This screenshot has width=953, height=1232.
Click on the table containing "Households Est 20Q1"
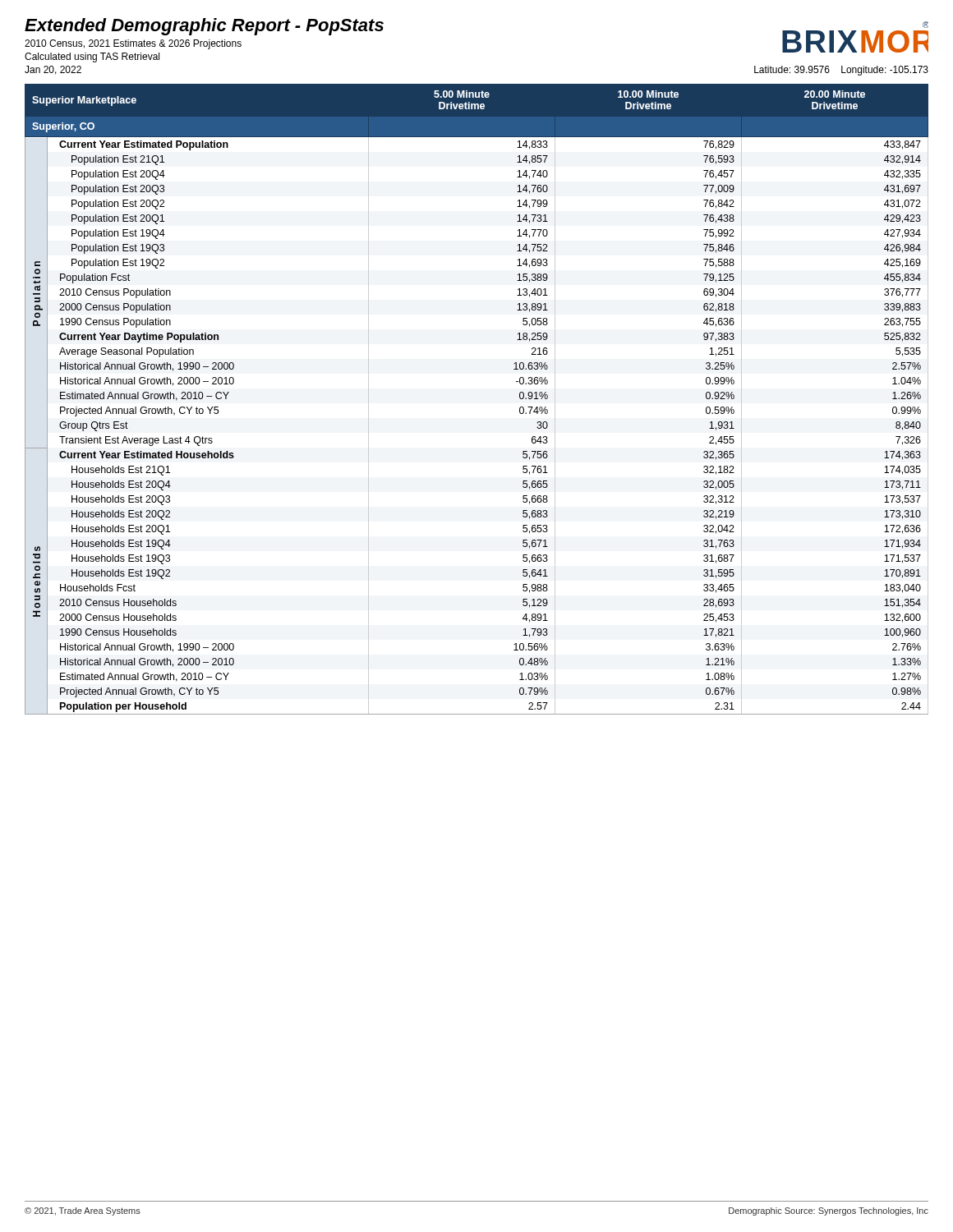tap(476, 399)
